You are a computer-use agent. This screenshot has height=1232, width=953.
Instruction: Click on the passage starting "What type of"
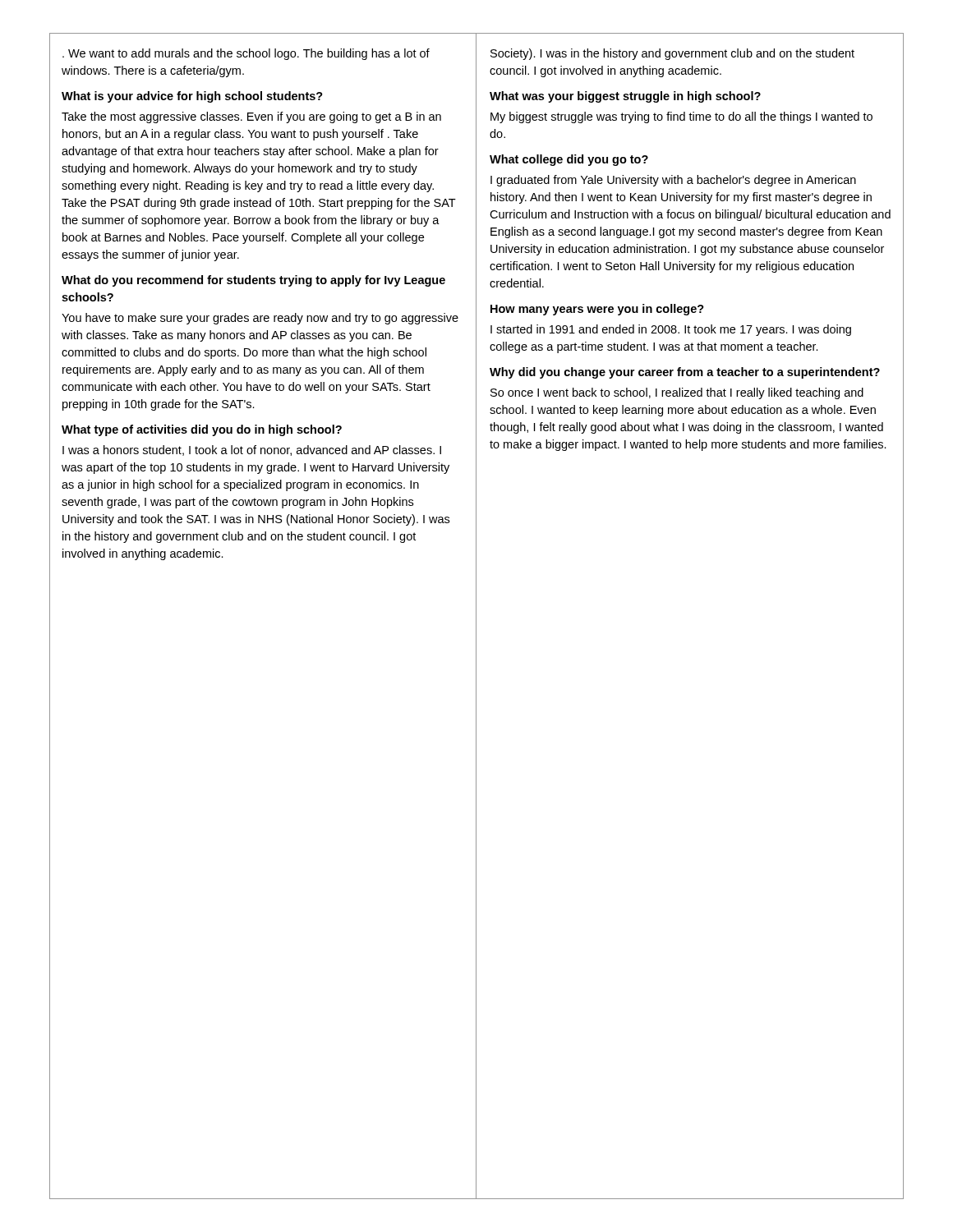click(262, 430)
